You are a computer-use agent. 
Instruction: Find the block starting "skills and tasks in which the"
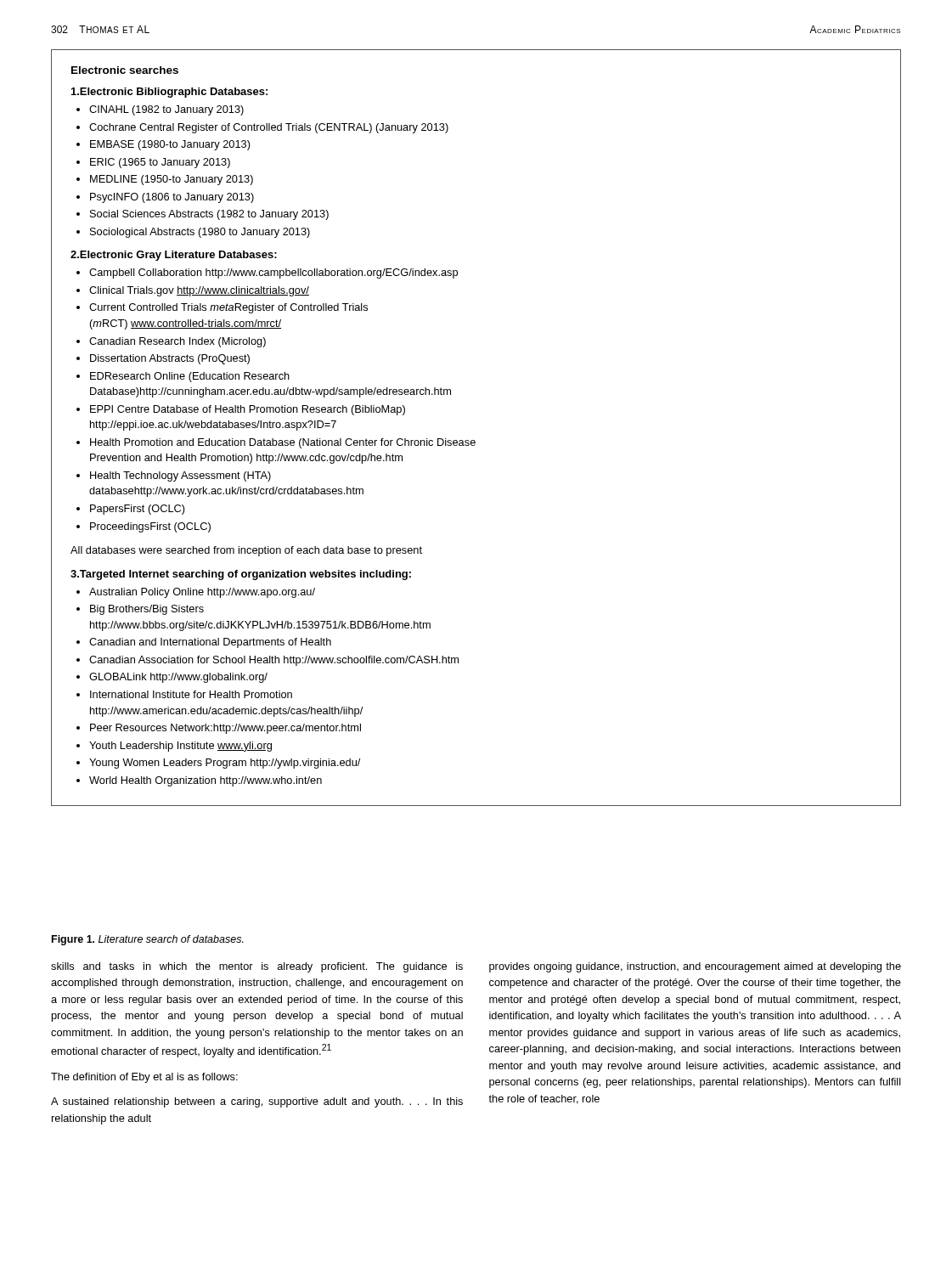pyautogui.click(x=257, y=1009)
